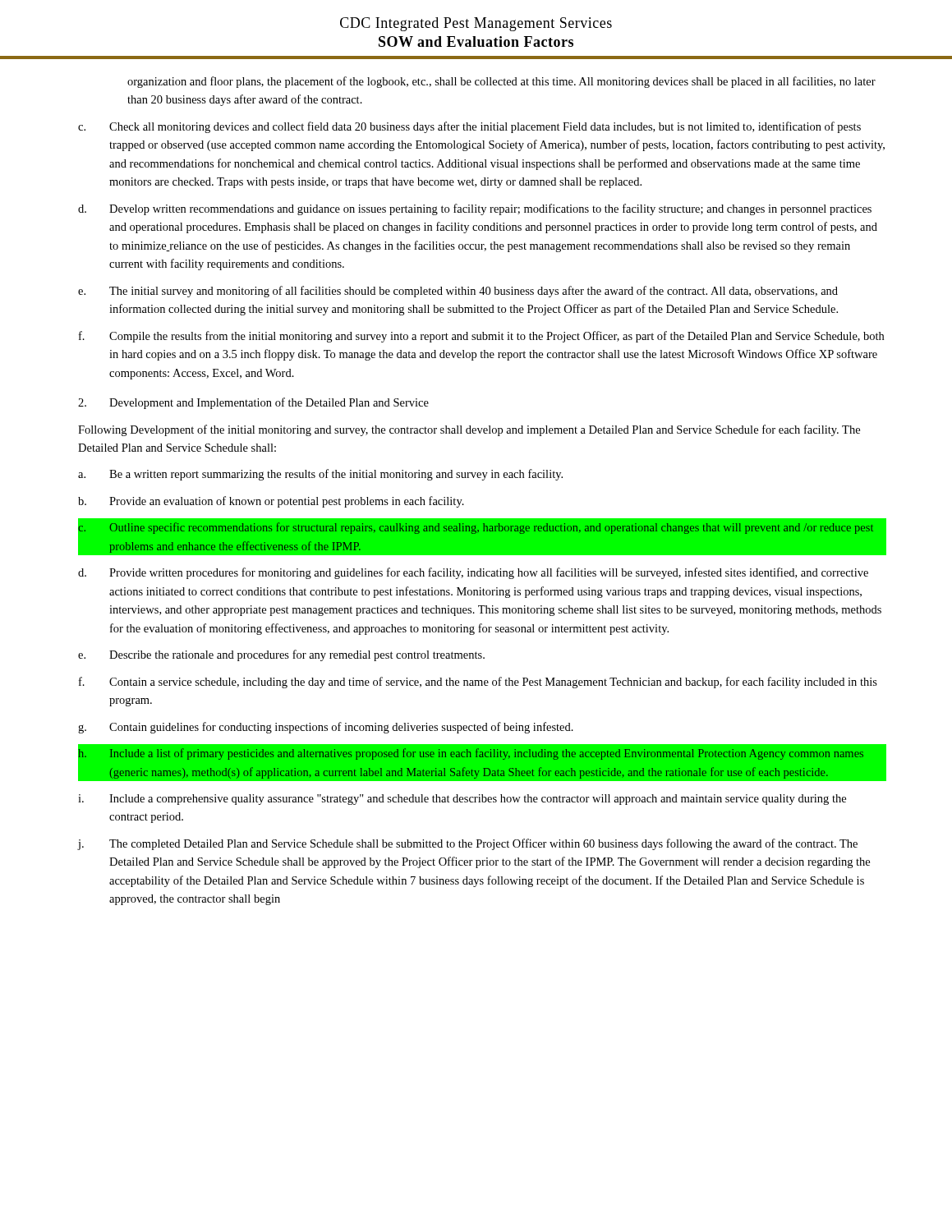Select the region starting "g. Contain guidelines for conducting inspections"
952x1232 pixels.
point(482,727)
